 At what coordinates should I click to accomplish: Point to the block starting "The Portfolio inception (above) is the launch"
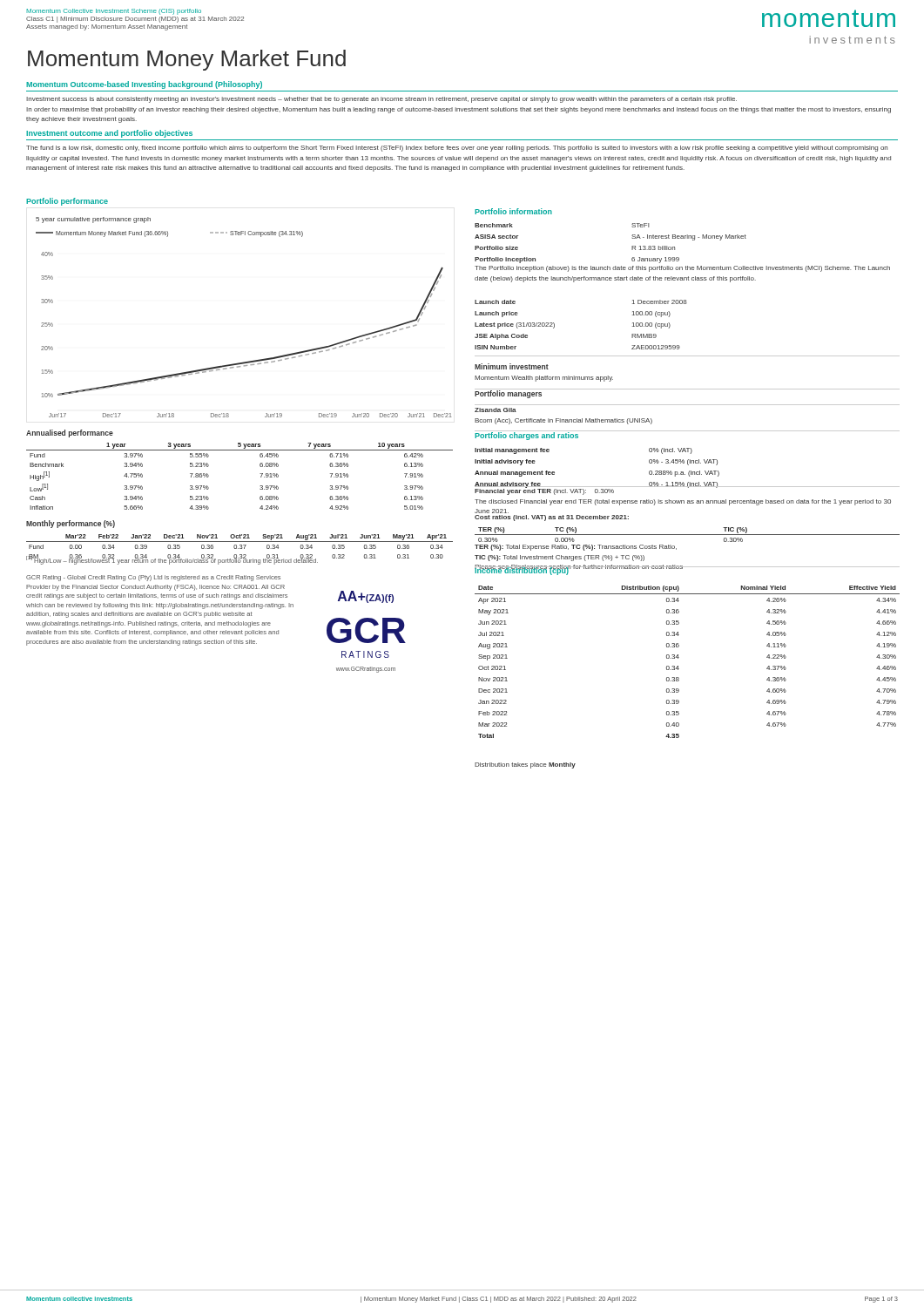point(683,273)
